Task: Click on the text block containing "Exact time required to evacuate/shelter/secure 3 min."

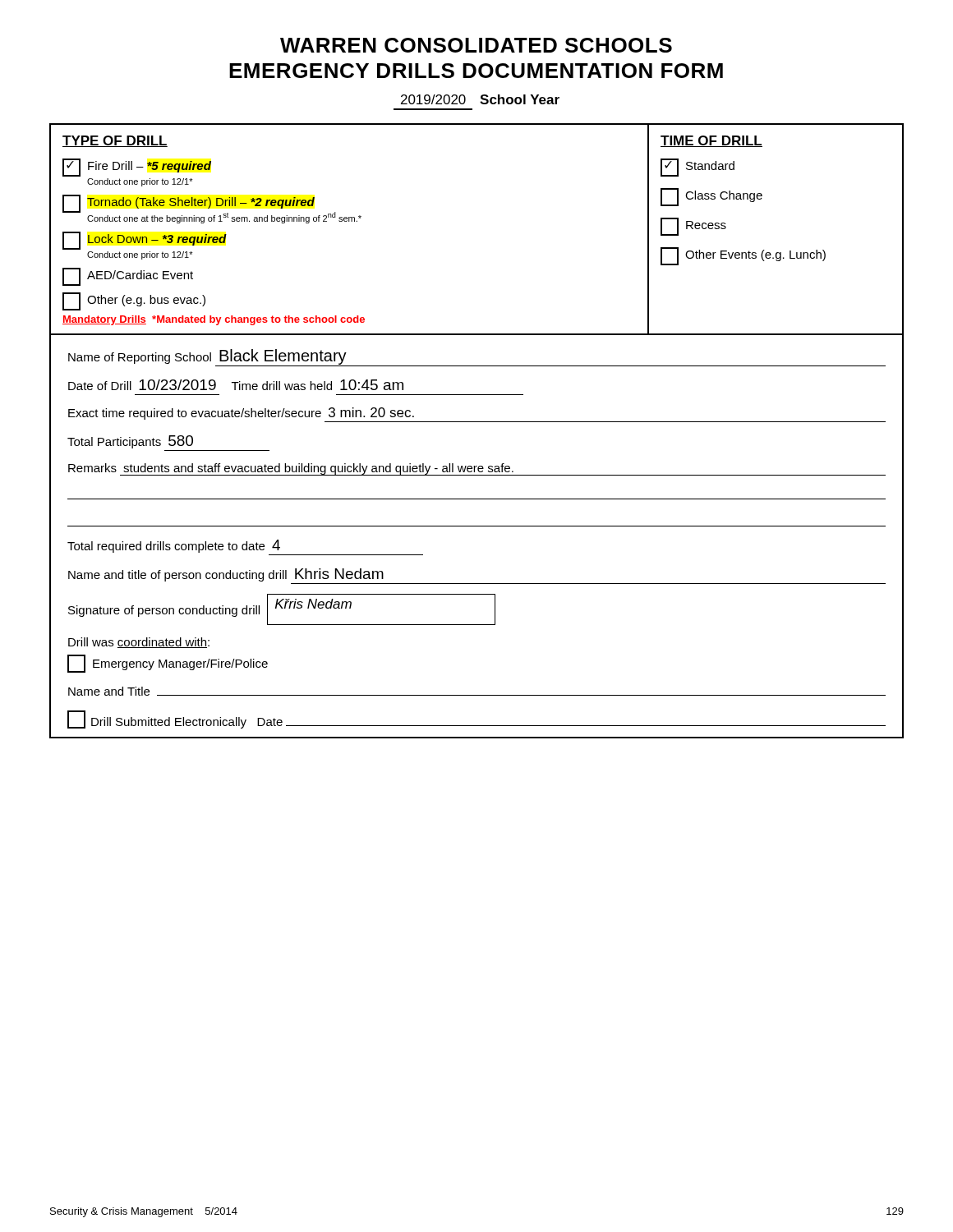Action: (x=476, y=414)
